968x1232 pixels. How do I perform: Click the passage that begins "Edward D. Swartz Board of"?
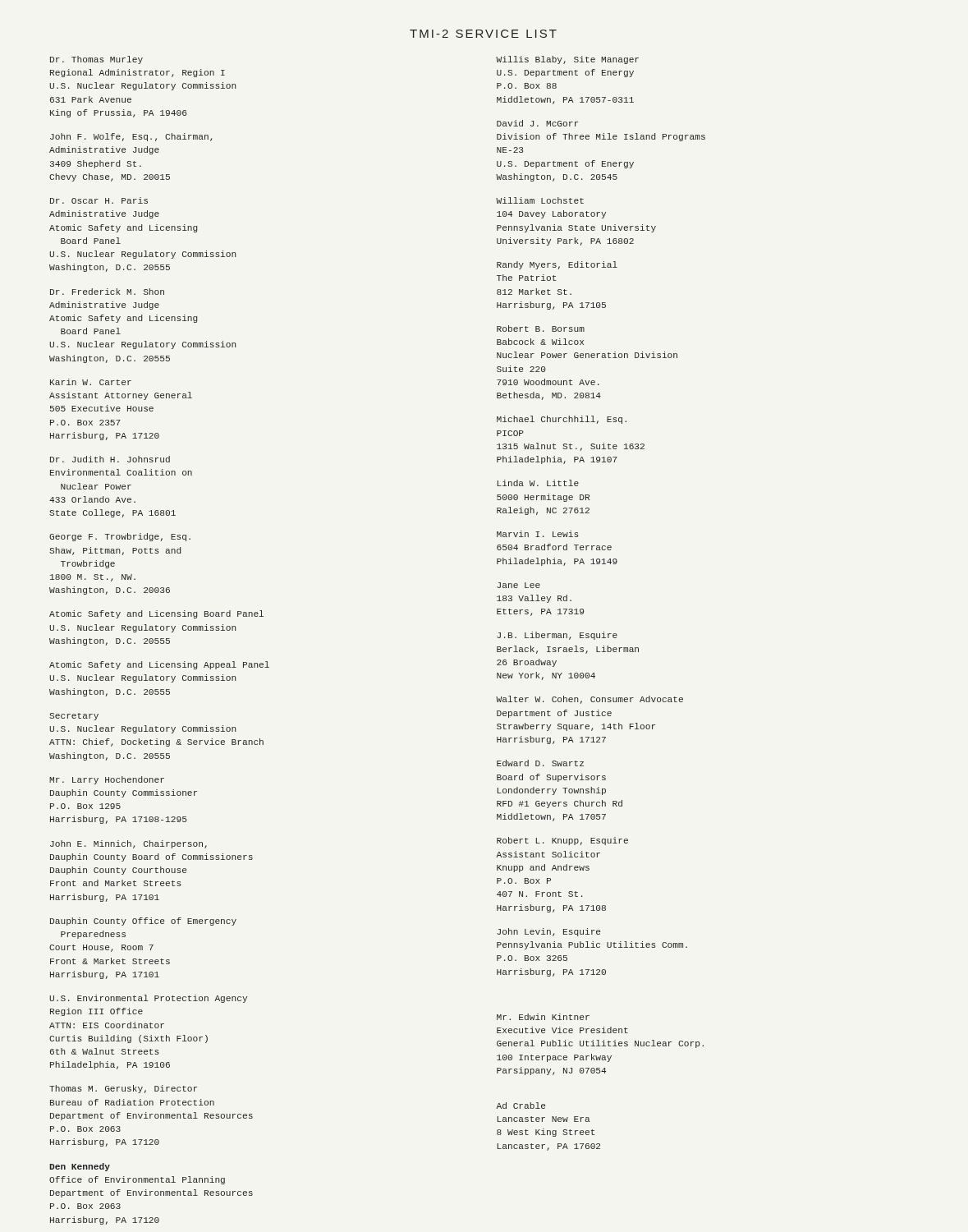tap(560, 791)
